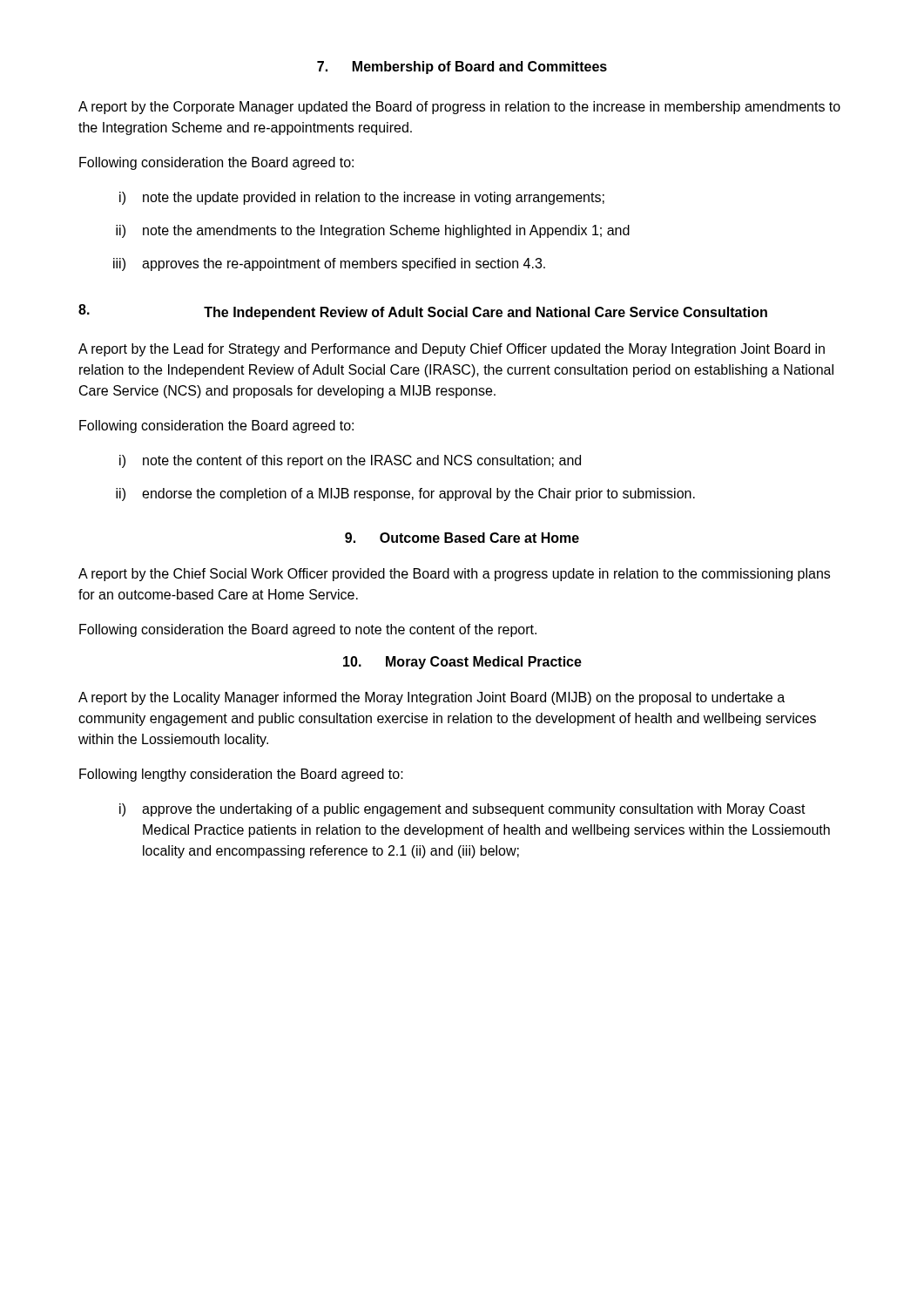Screen dimensions: 1307x924
Task: Select the block starting "8. The Independent Review of Adult Social"
Action: click(x=462, y=313)
